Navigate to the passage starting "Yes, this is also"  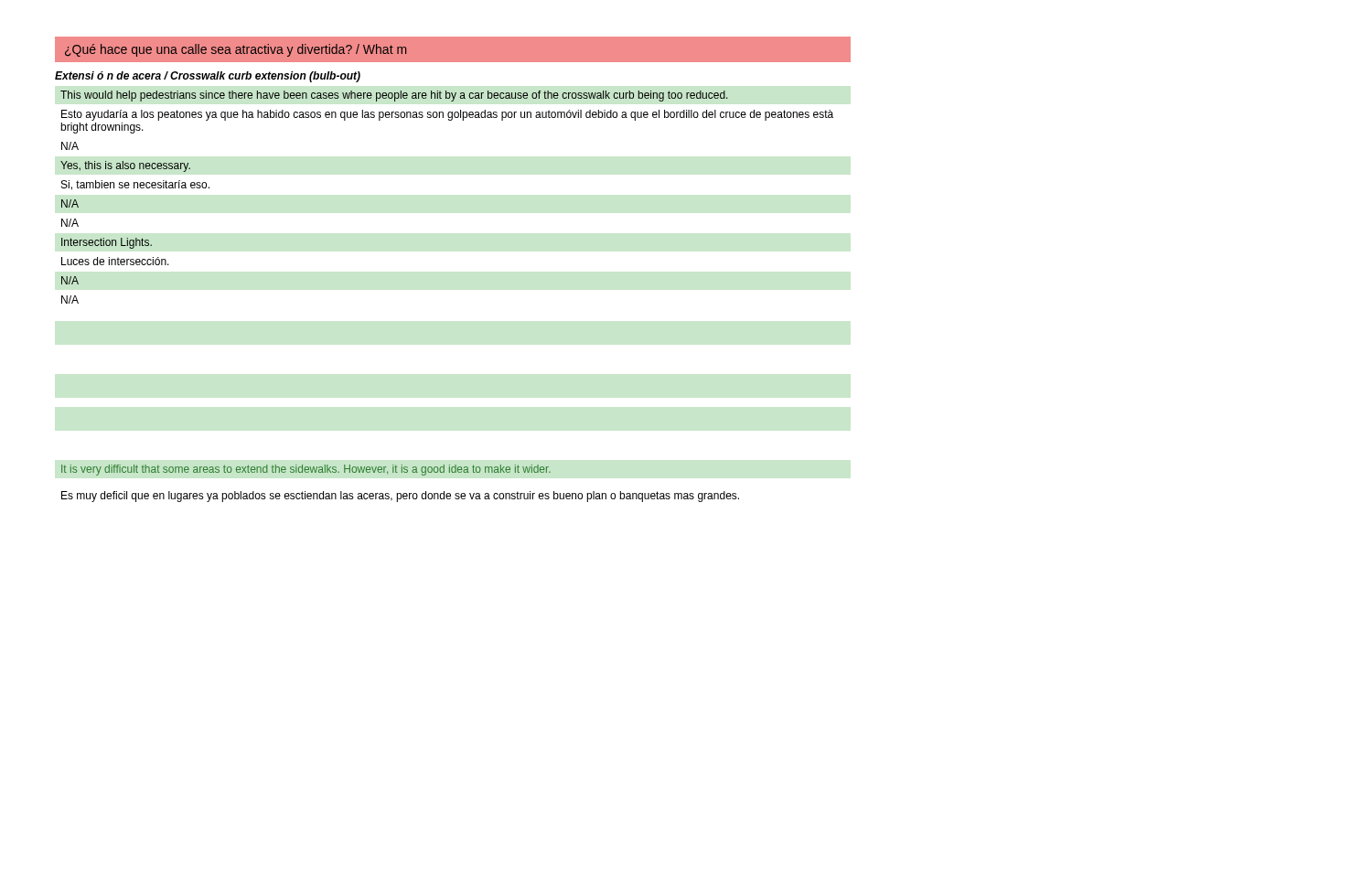126,166
